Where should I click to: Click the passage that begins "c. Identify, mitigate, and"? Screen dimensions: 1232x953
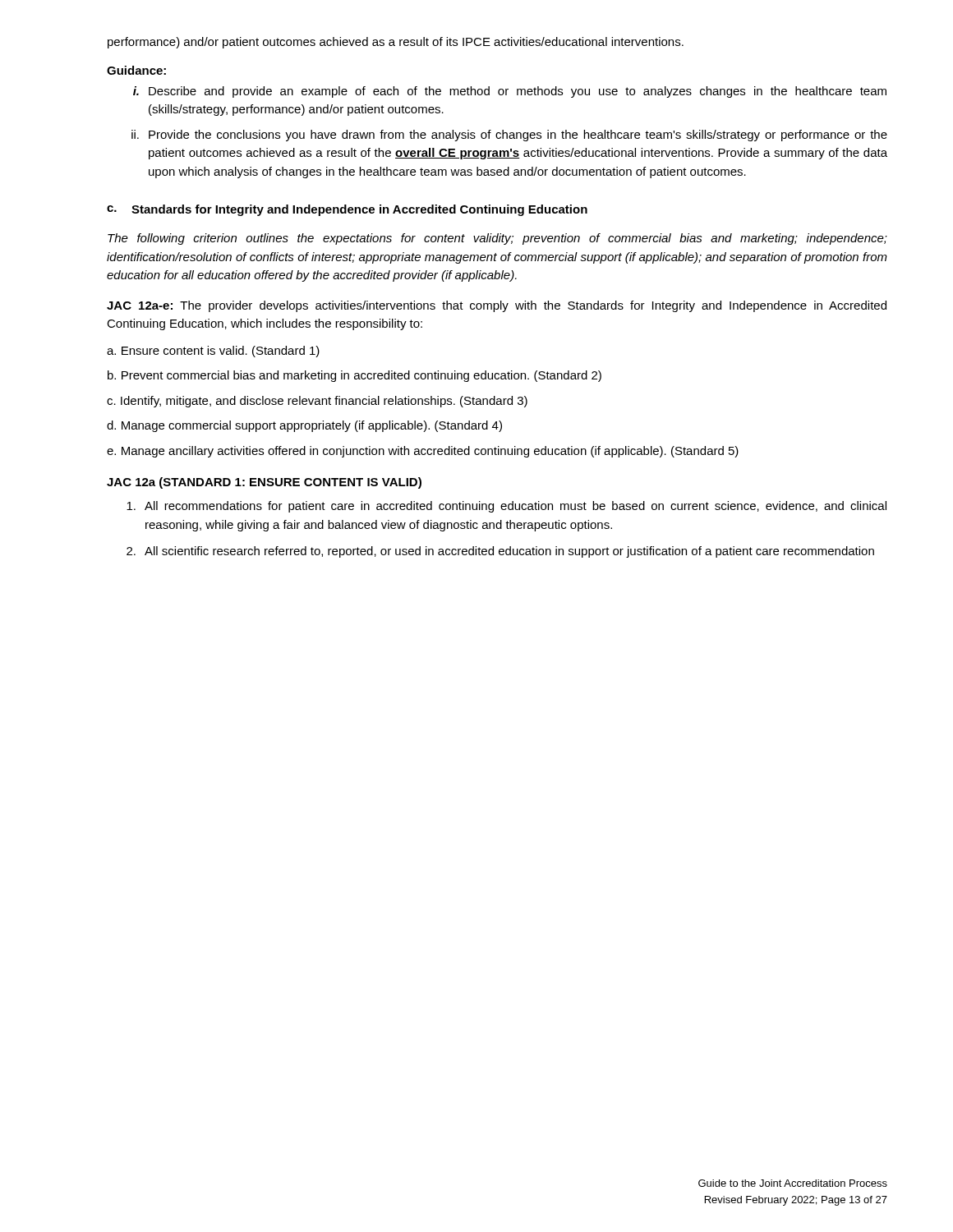[x=317, y=400]
